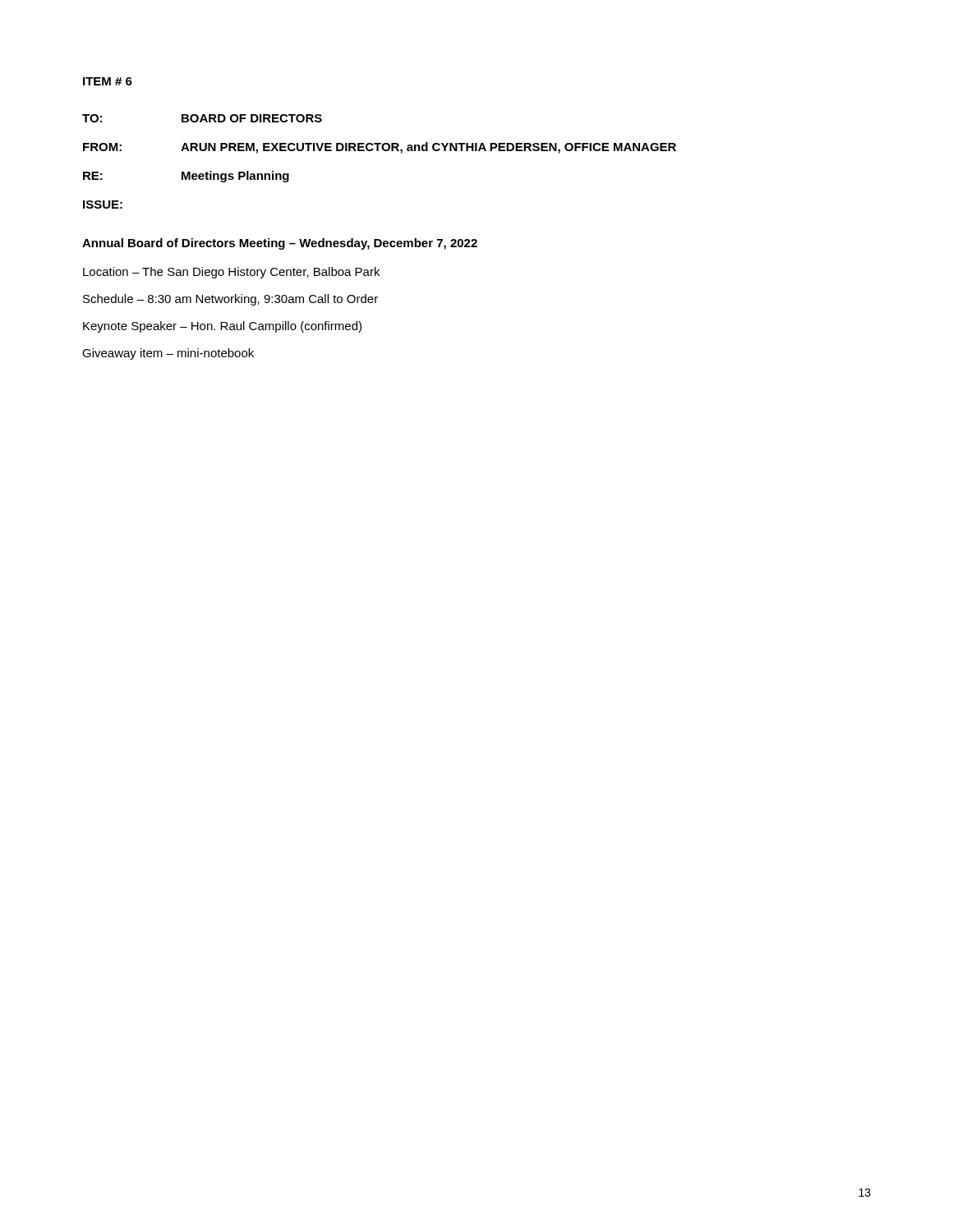This screenshot has width=953, height=1232.
Task: Select the text block that says "Schedule – 8:30 am Networking, 9:30am Call"
Action: tap(230, 299)
